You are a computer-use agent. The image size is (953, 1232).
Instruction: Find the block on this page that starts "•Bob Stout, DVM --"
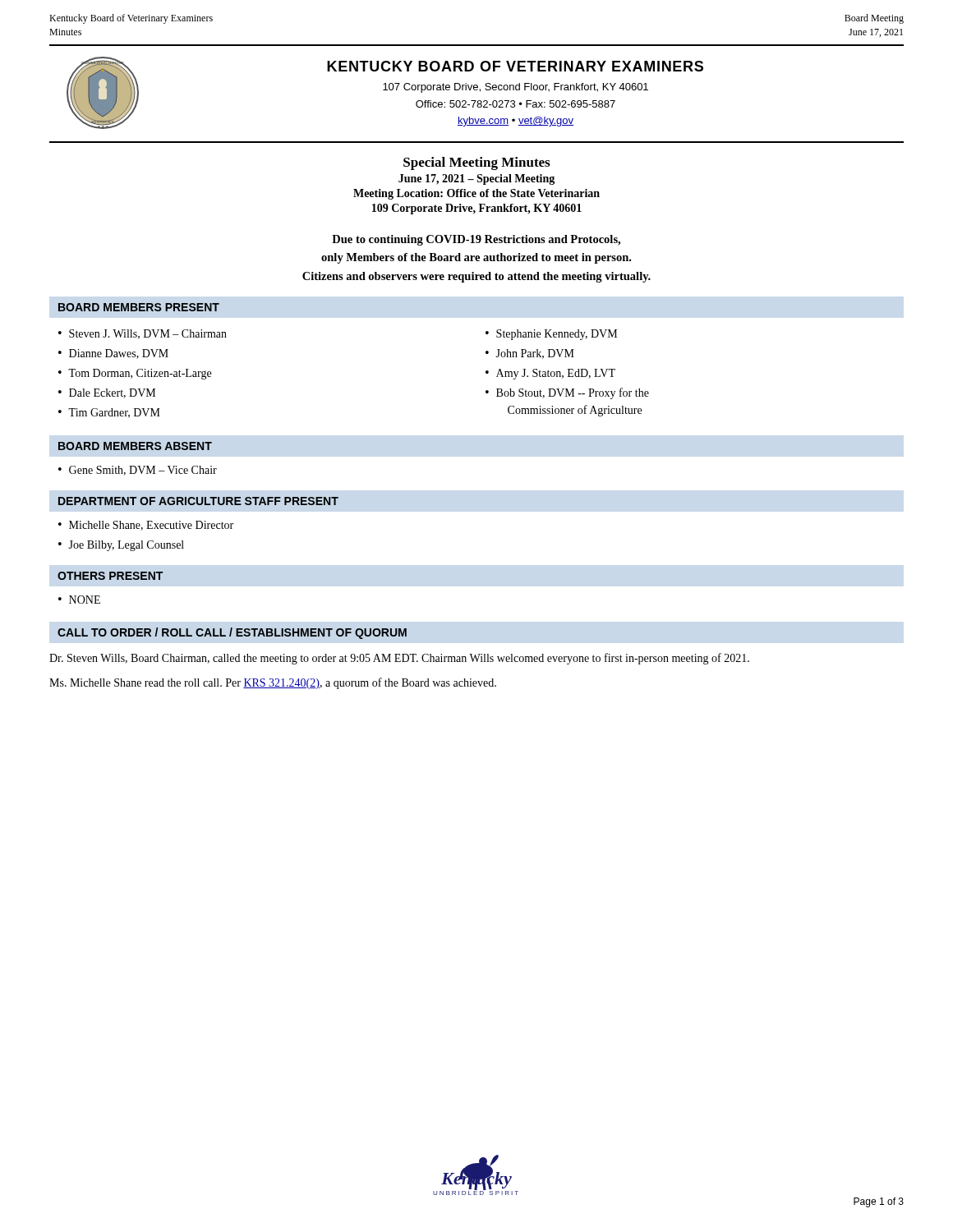[567, 402]
